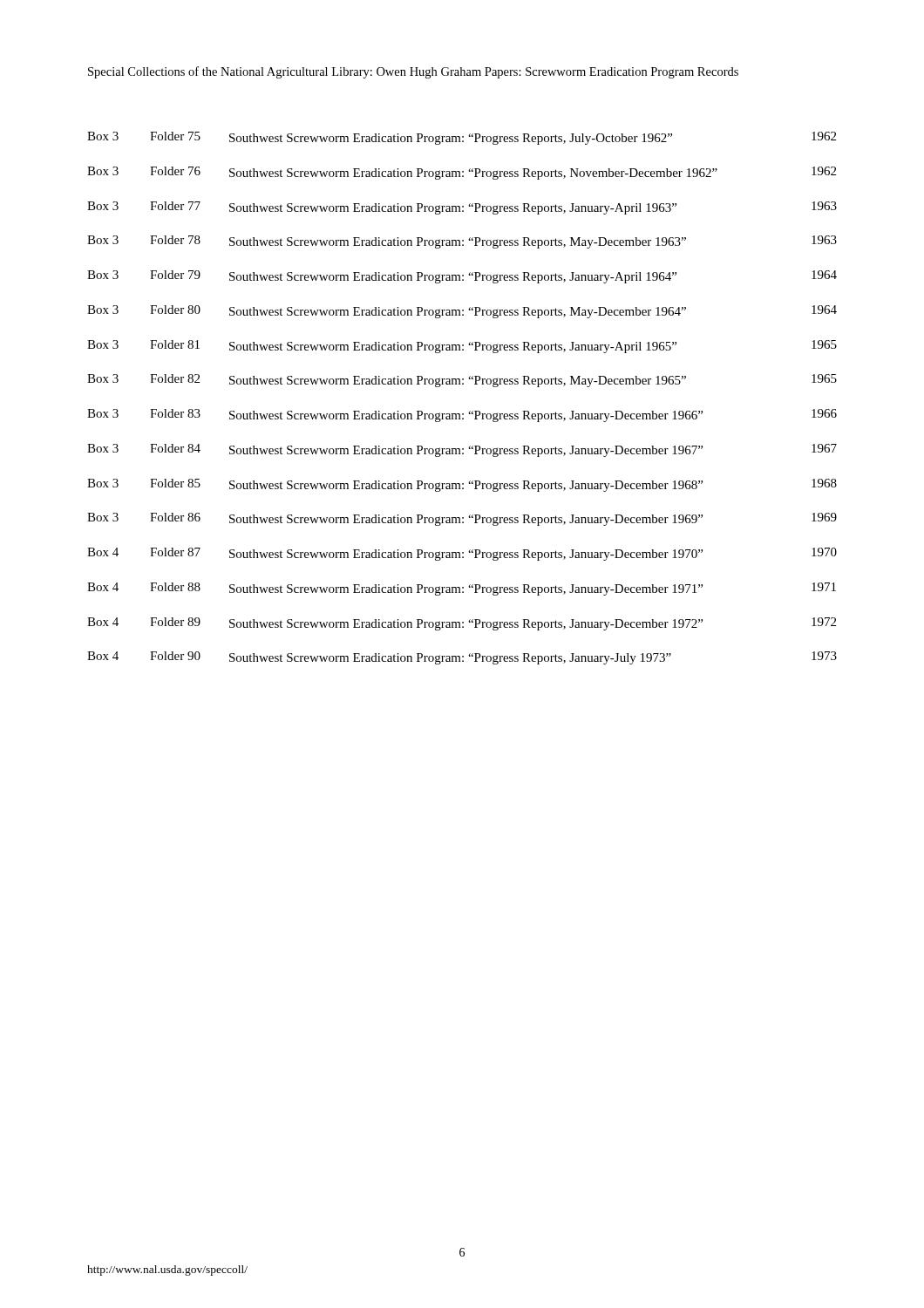The height and width of the screenshot is (1308, 924).
Task: Locate the block of text that opens with "Box 3 Folder 79"
Action: click(462, 277)
